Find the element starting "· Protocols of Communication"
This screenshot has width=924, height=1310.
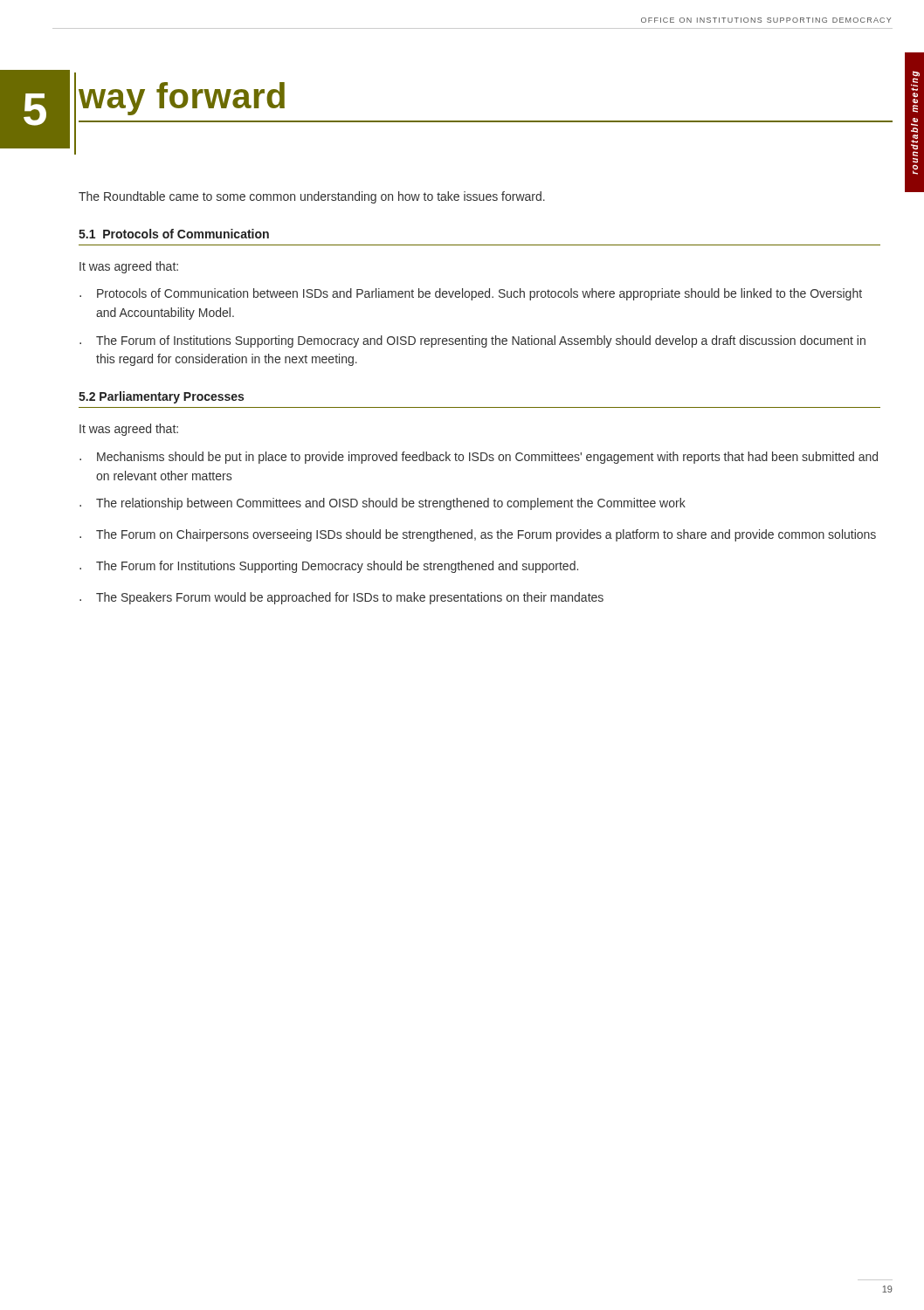point(479,304)
